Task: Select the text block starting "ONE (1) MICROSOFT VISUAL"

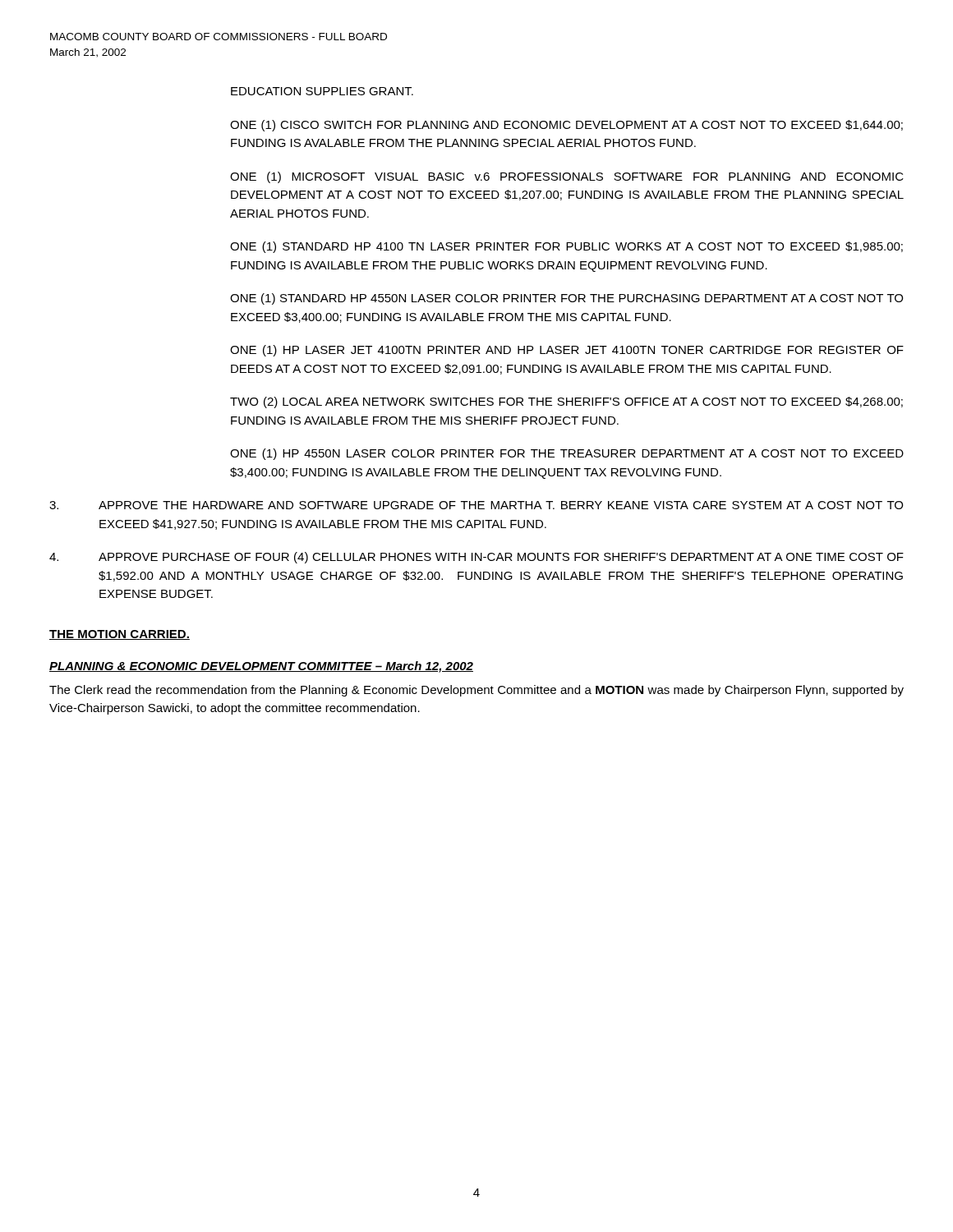Action: click(x=567, y=194)
